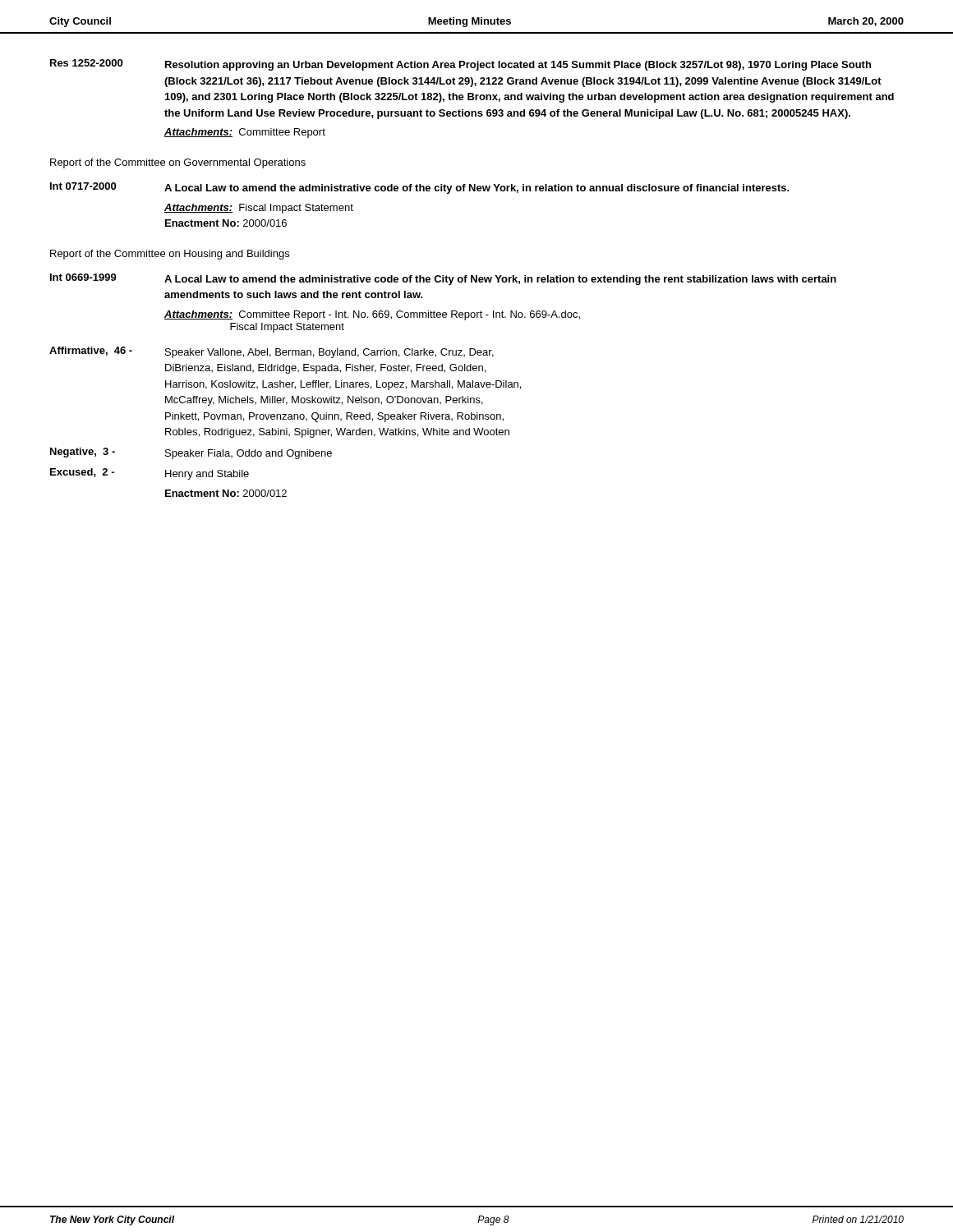Viewport: 953px width, 1232px height.
Task: Find the text containing "Attachments: Fiscal Impact Statement"
Action: coord(259,207)
